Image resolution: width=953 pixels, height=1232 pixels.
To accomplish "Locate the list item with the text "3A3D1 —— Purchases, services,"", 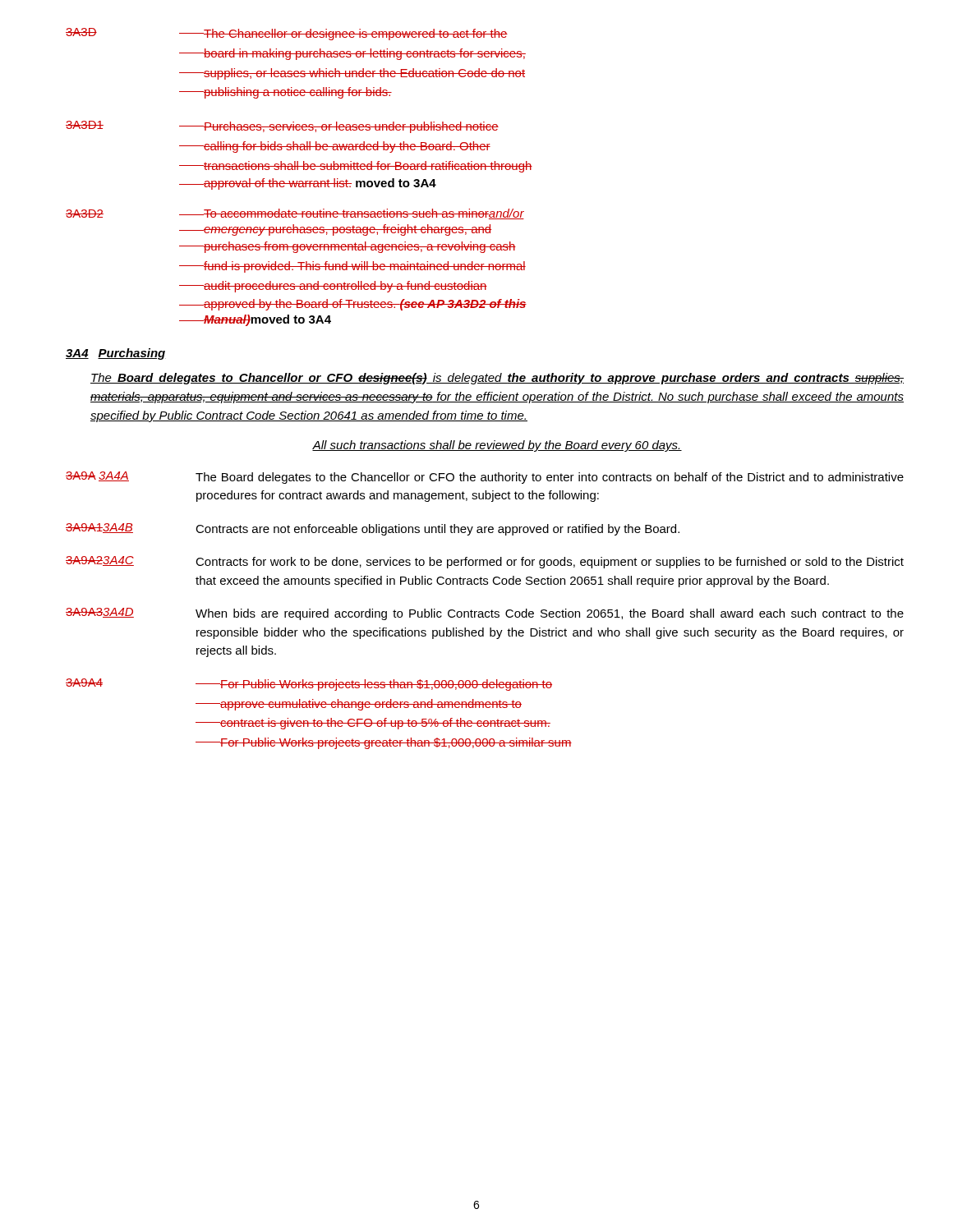I will coord(485,154).
